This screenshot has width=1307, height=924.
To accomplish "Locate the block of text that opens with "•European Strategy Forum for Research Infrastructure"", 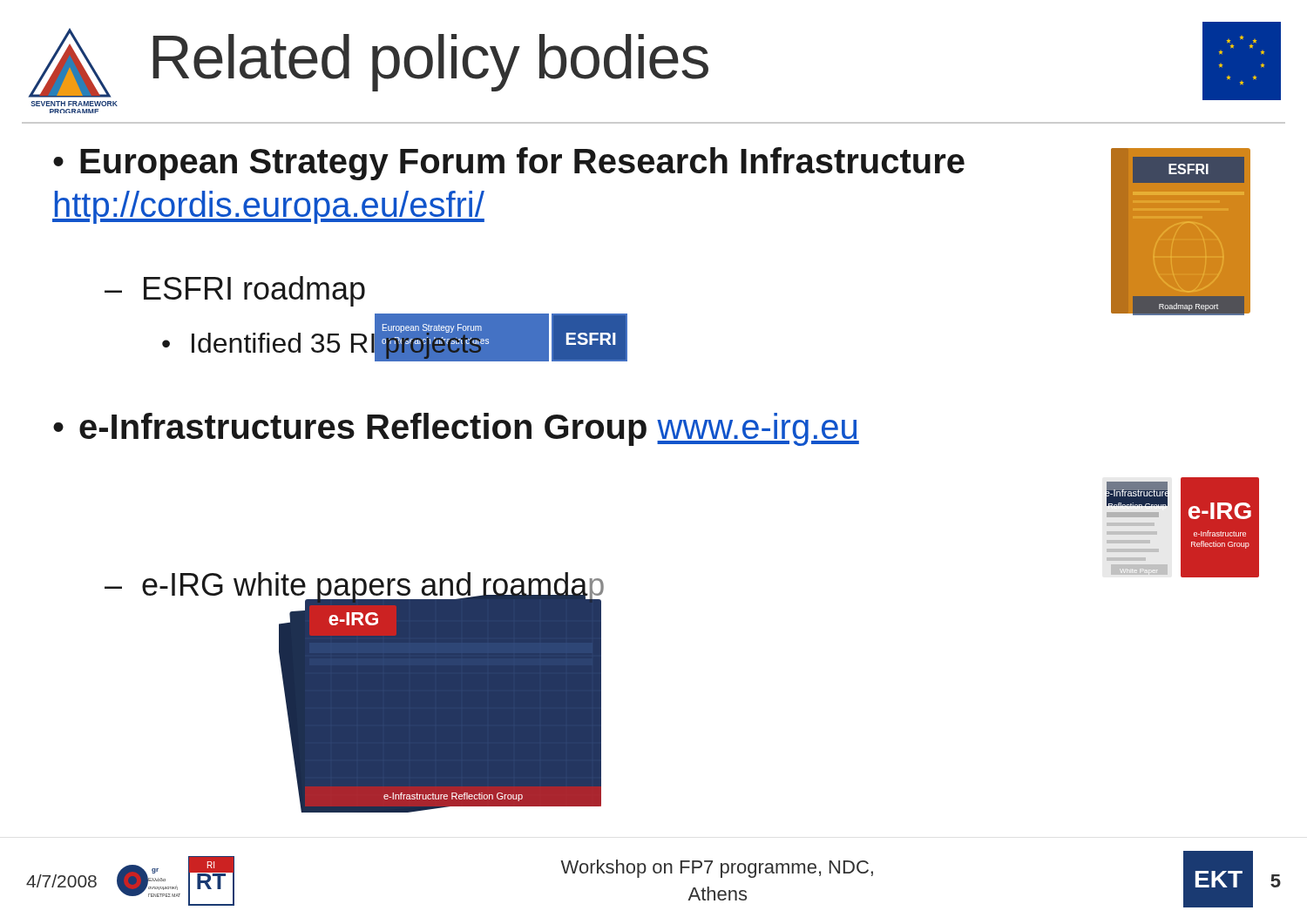I will (509, 183).
